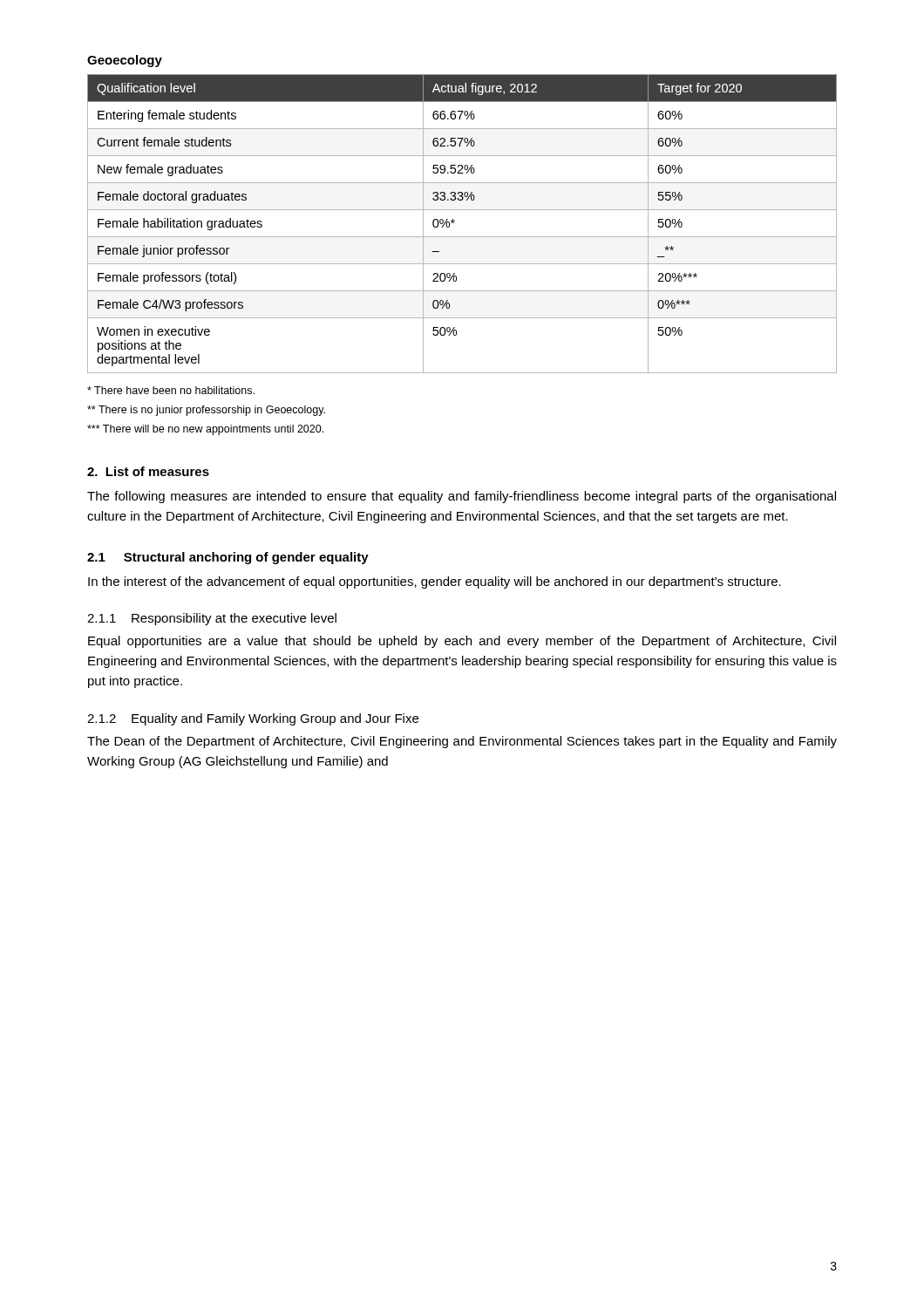
Task: Find the section header that says "2.1.1 Responsibility at the executive"
Action: click(x=212, y=618)
